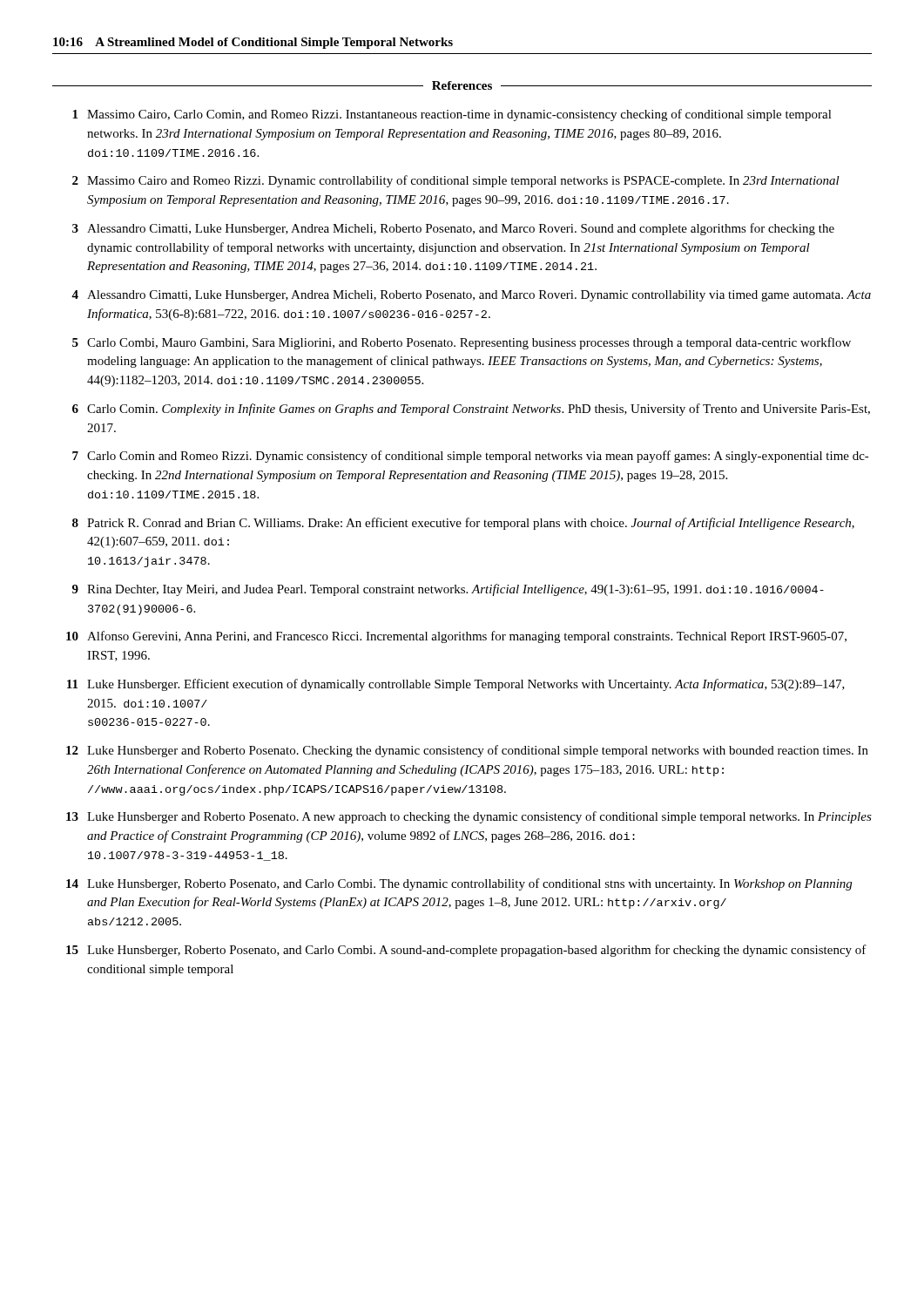Select the list item with the text "9 Rina Dechter, Itay Meiri, and Judea Pearl."
This screenshot has width=924, height=1307.
[x=462, y=599]
